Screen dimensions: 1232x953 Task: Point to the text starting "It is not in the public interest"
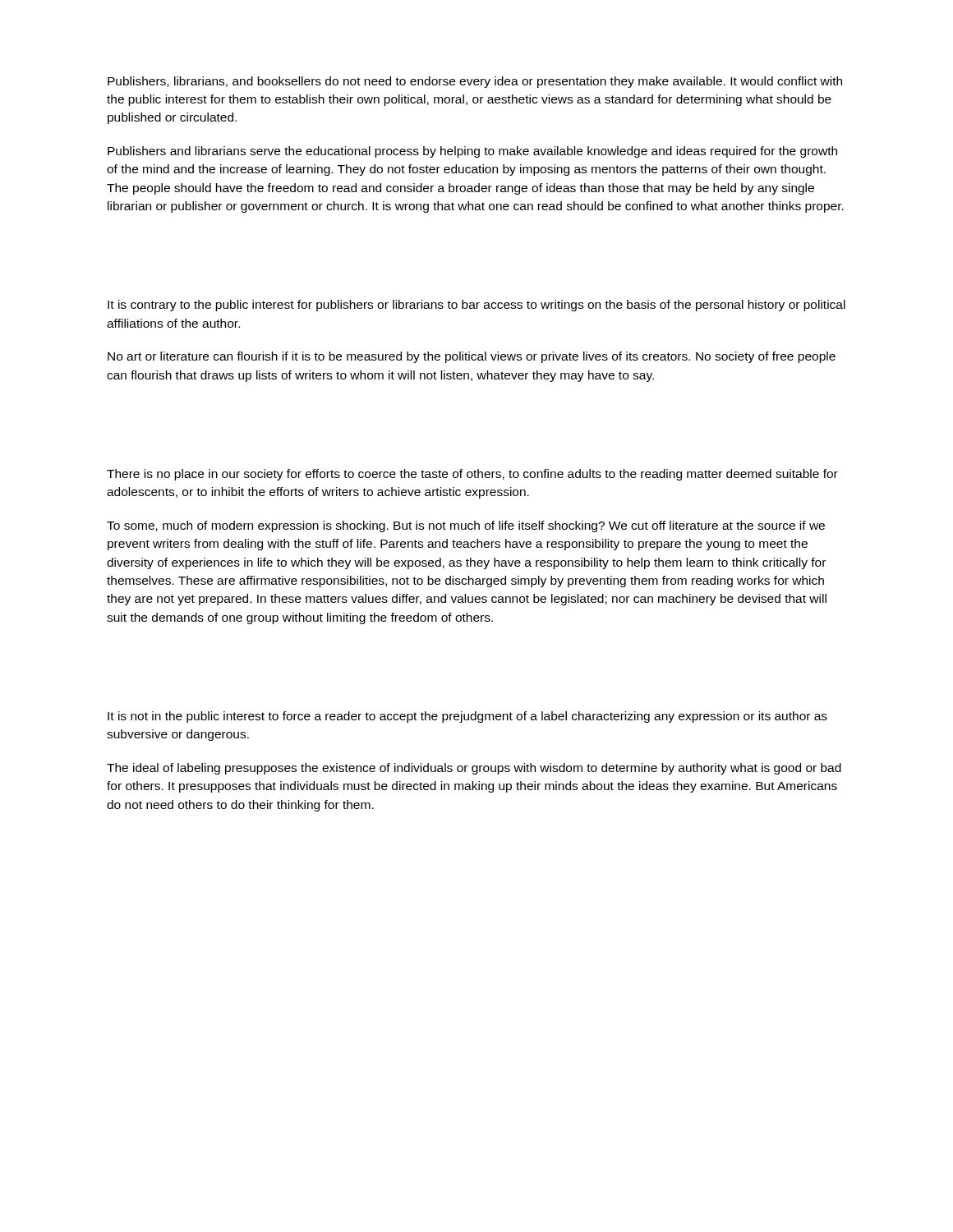(476, 761)
